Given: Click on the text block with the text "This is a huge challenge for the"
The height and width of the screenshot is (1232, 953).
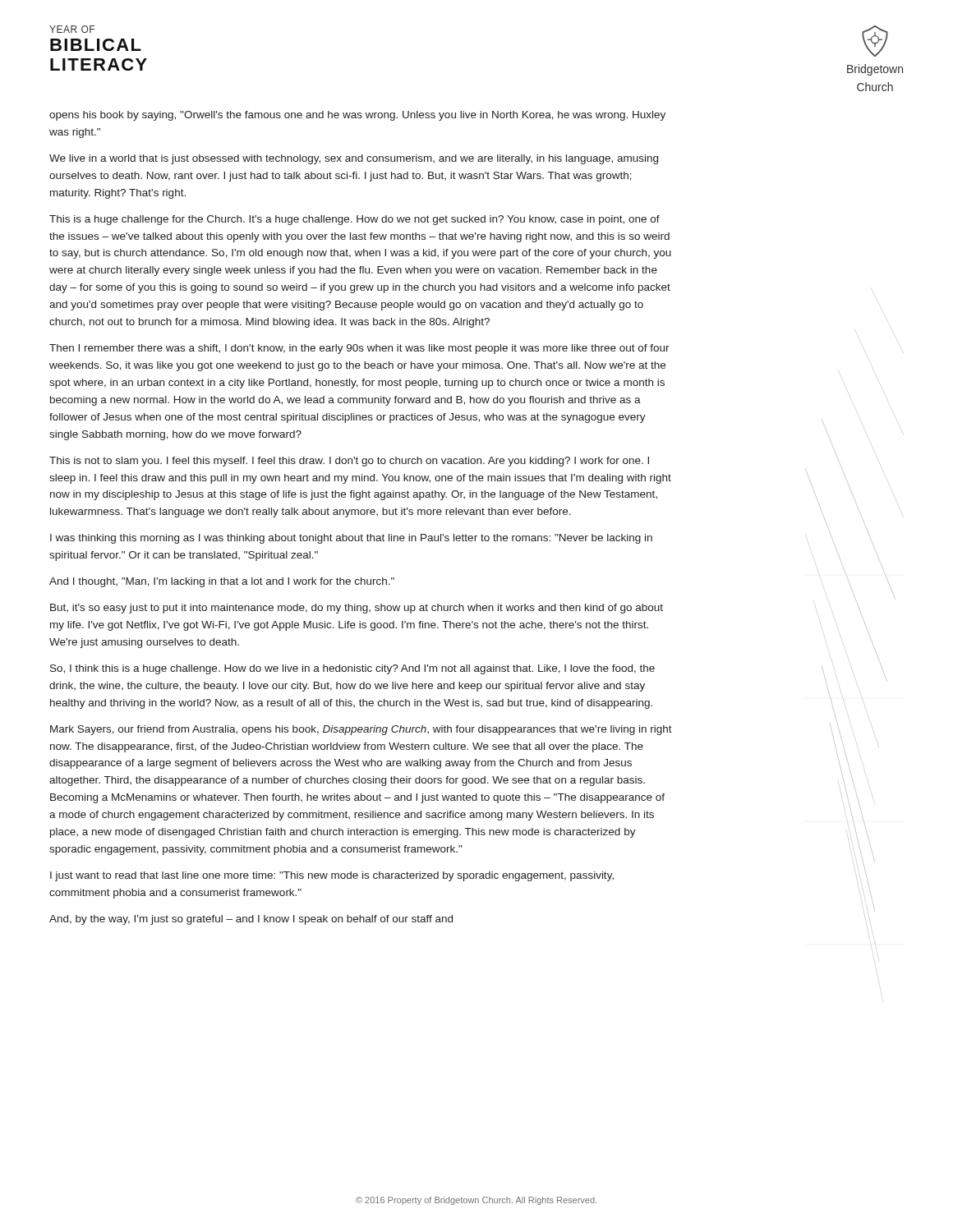Looking at the screenshot, I should 361,271.
